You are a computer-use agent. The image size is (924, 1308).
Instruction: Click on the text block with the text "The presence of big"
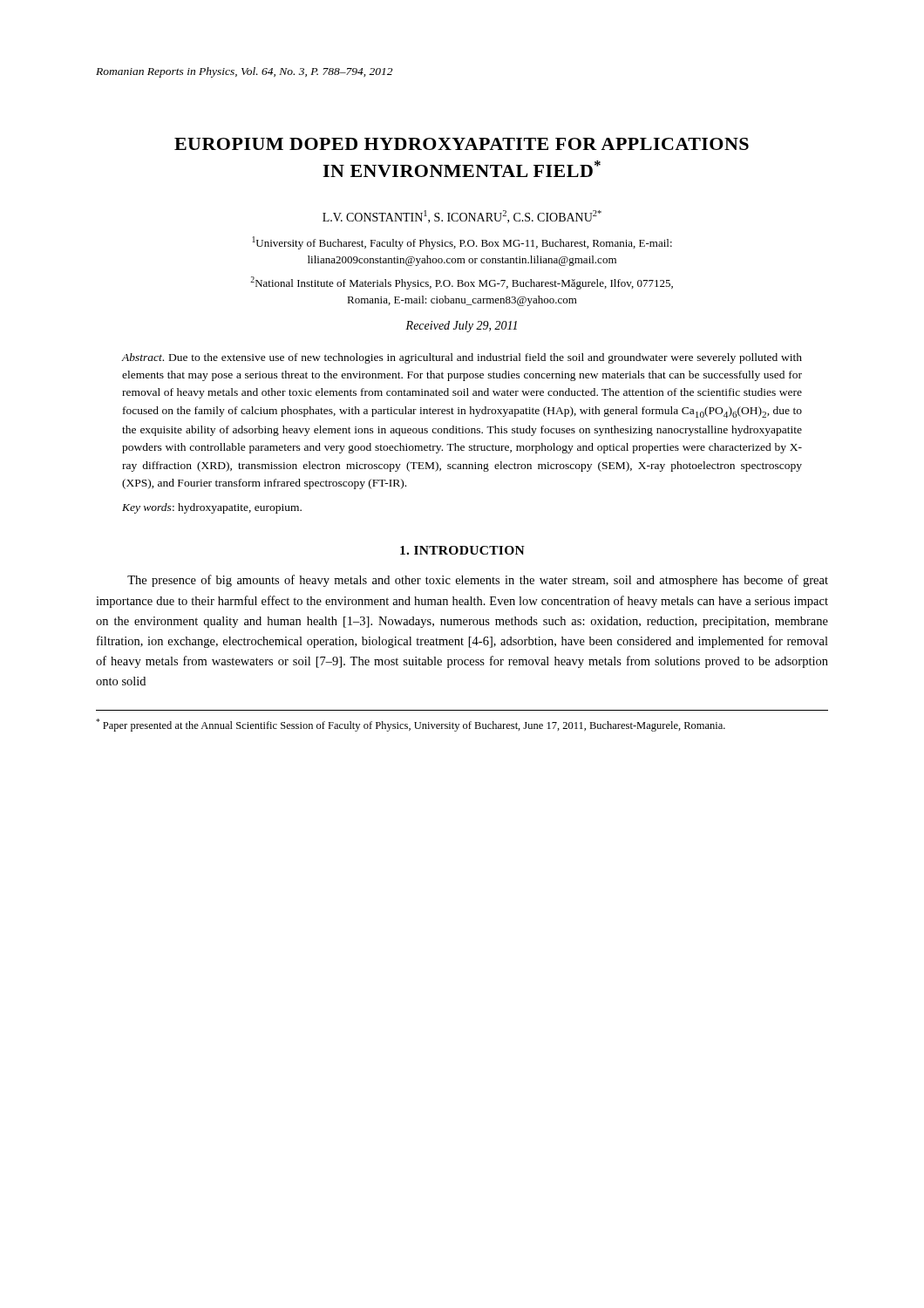[462, 631]
